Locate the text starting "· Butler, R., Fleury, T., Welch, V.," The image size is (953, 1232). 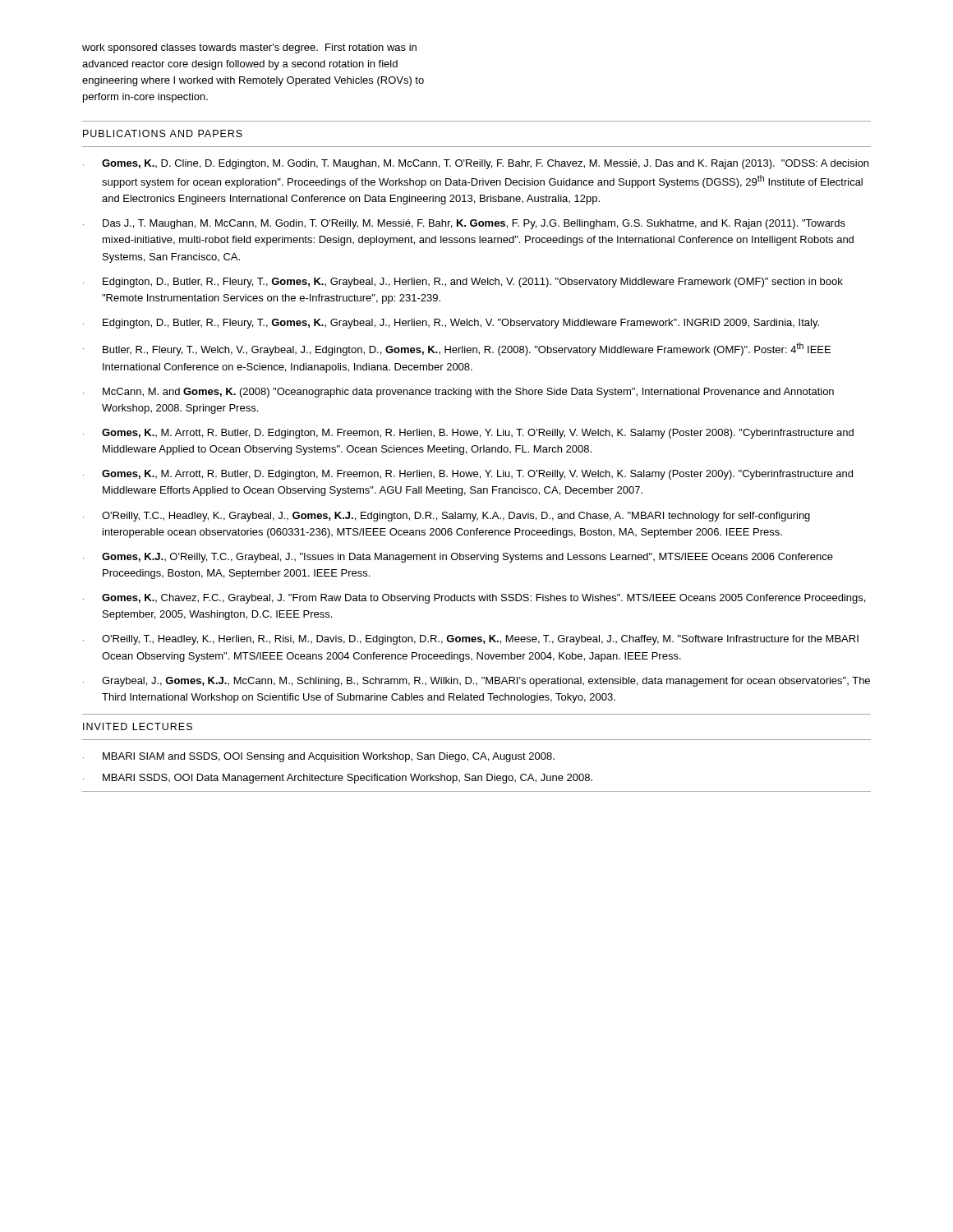coord(476,357)
